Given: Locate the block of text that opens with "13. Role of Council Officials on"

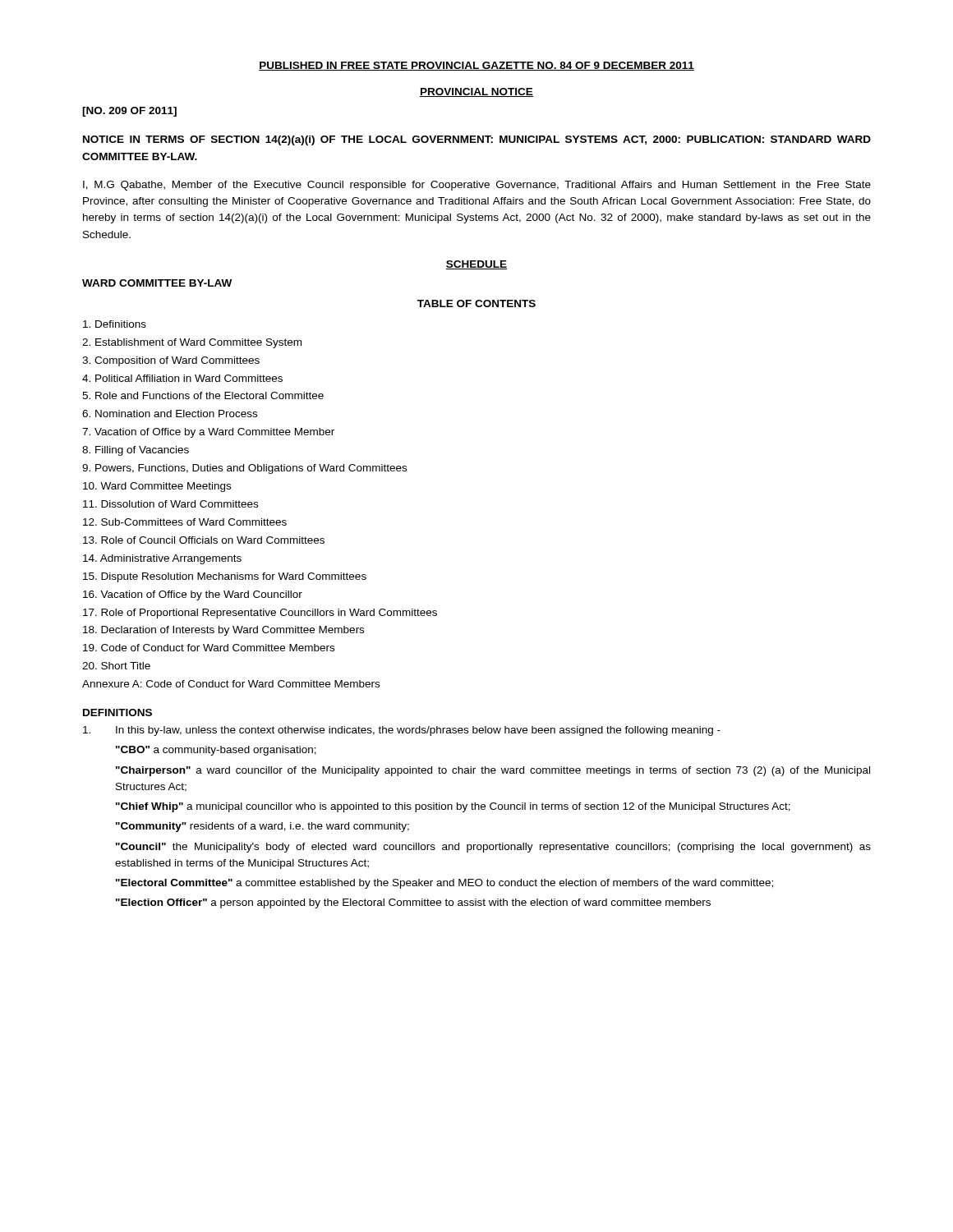Looking at the screenshot, I should [204, 540].
